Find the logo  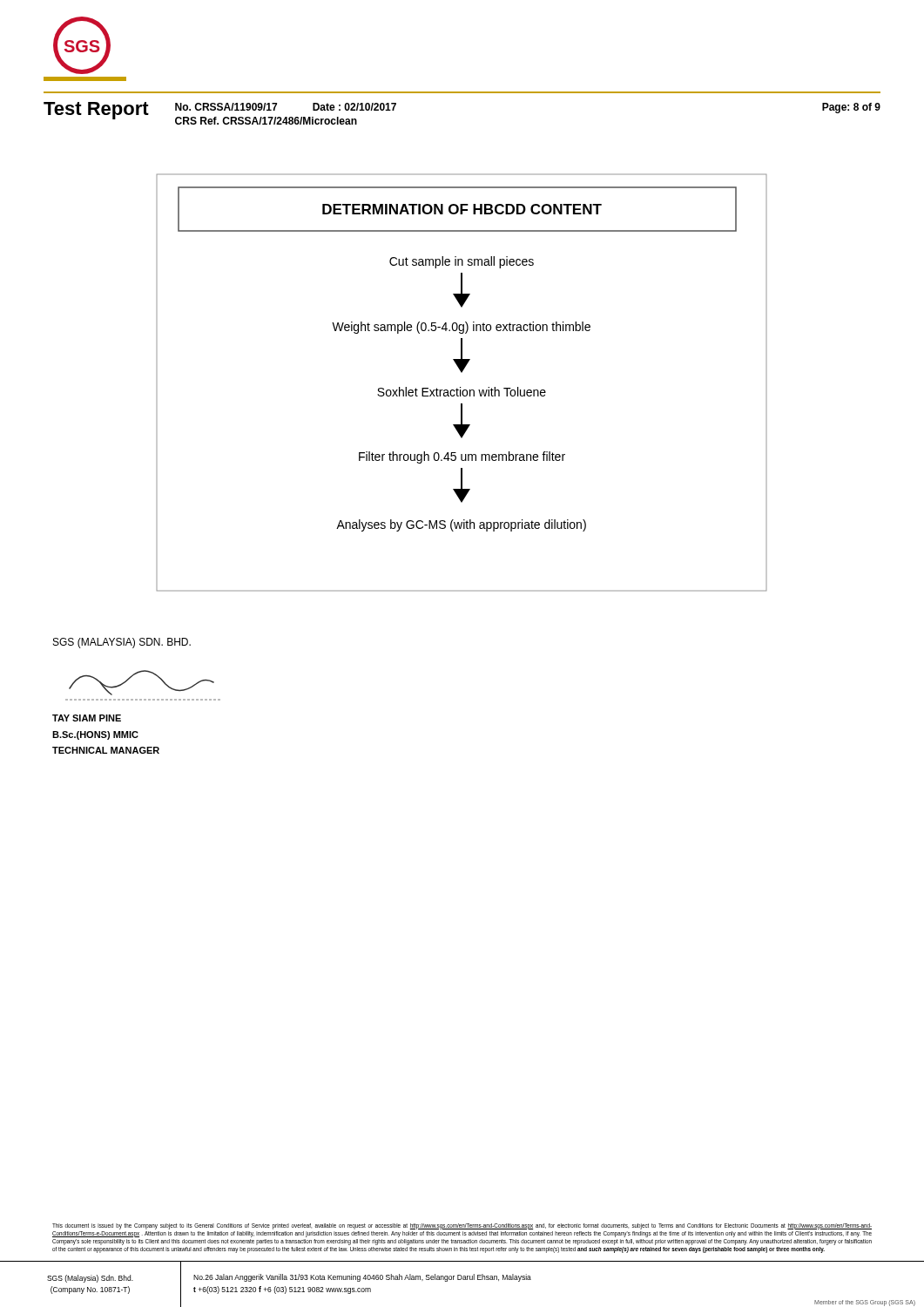89,50
